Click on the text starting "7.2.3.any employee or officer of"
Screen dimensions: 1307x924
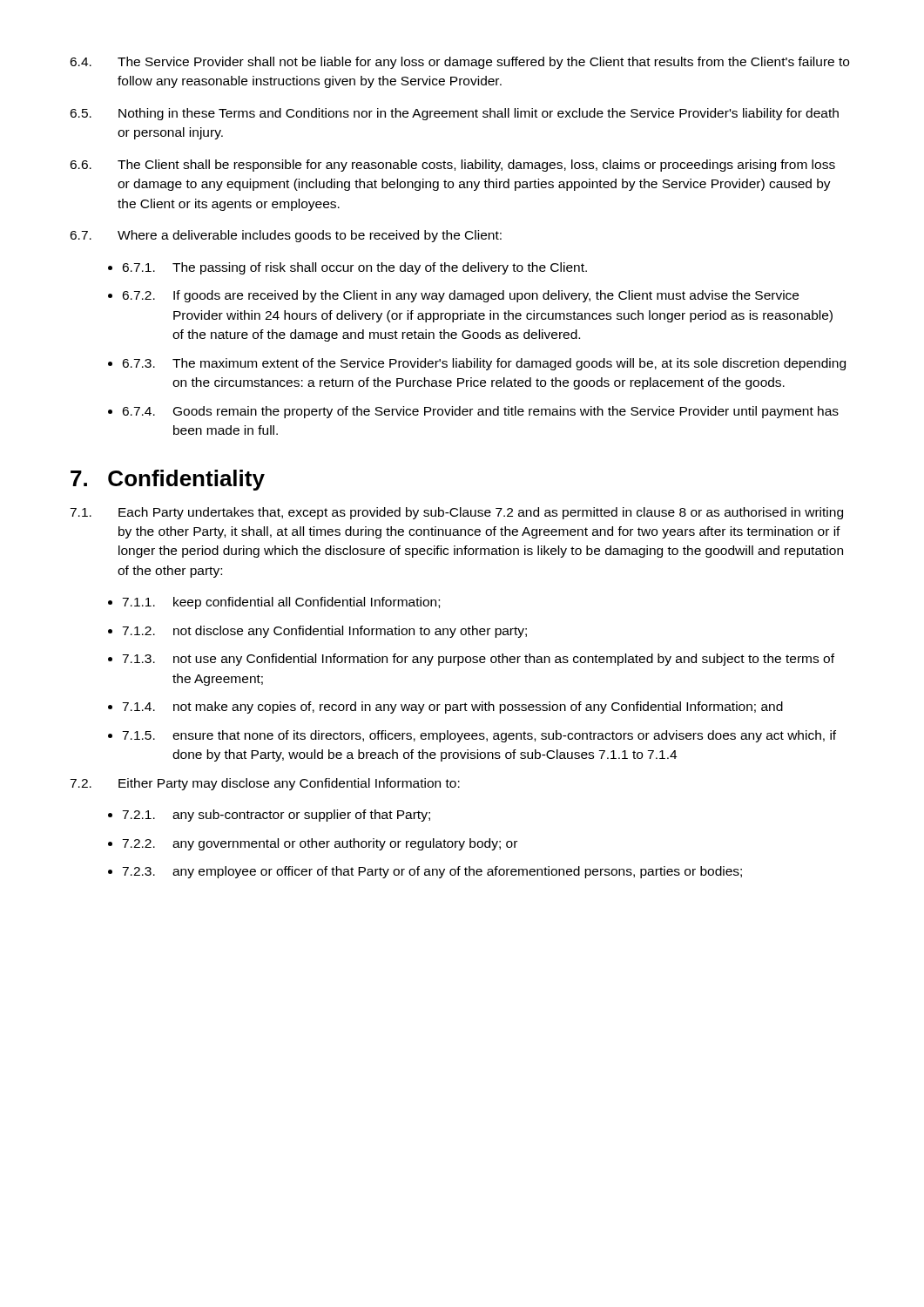click(485, 872)
